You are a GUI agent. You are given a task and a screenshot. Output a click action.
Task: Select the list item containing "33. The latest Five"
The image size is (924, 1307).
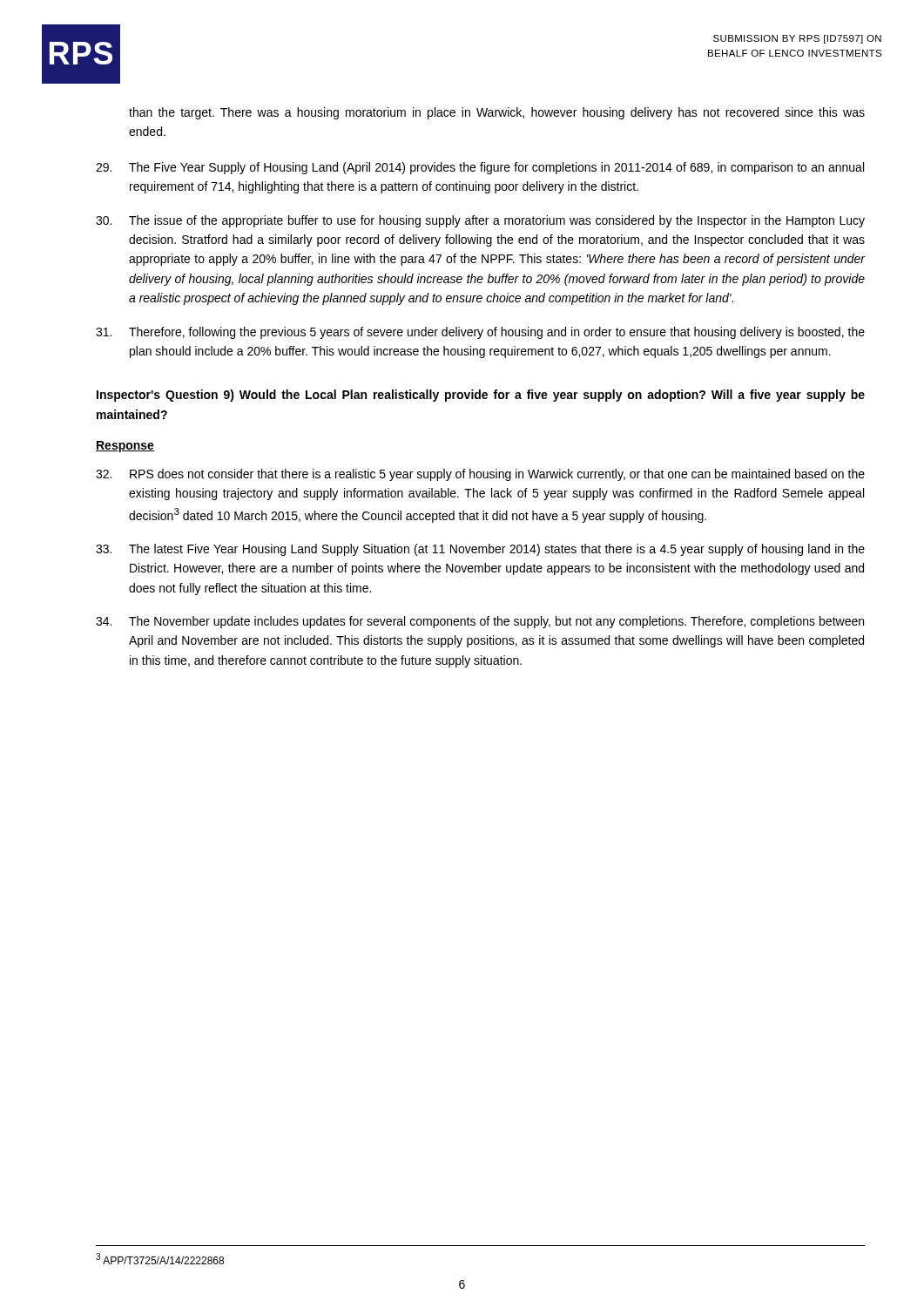480,569
